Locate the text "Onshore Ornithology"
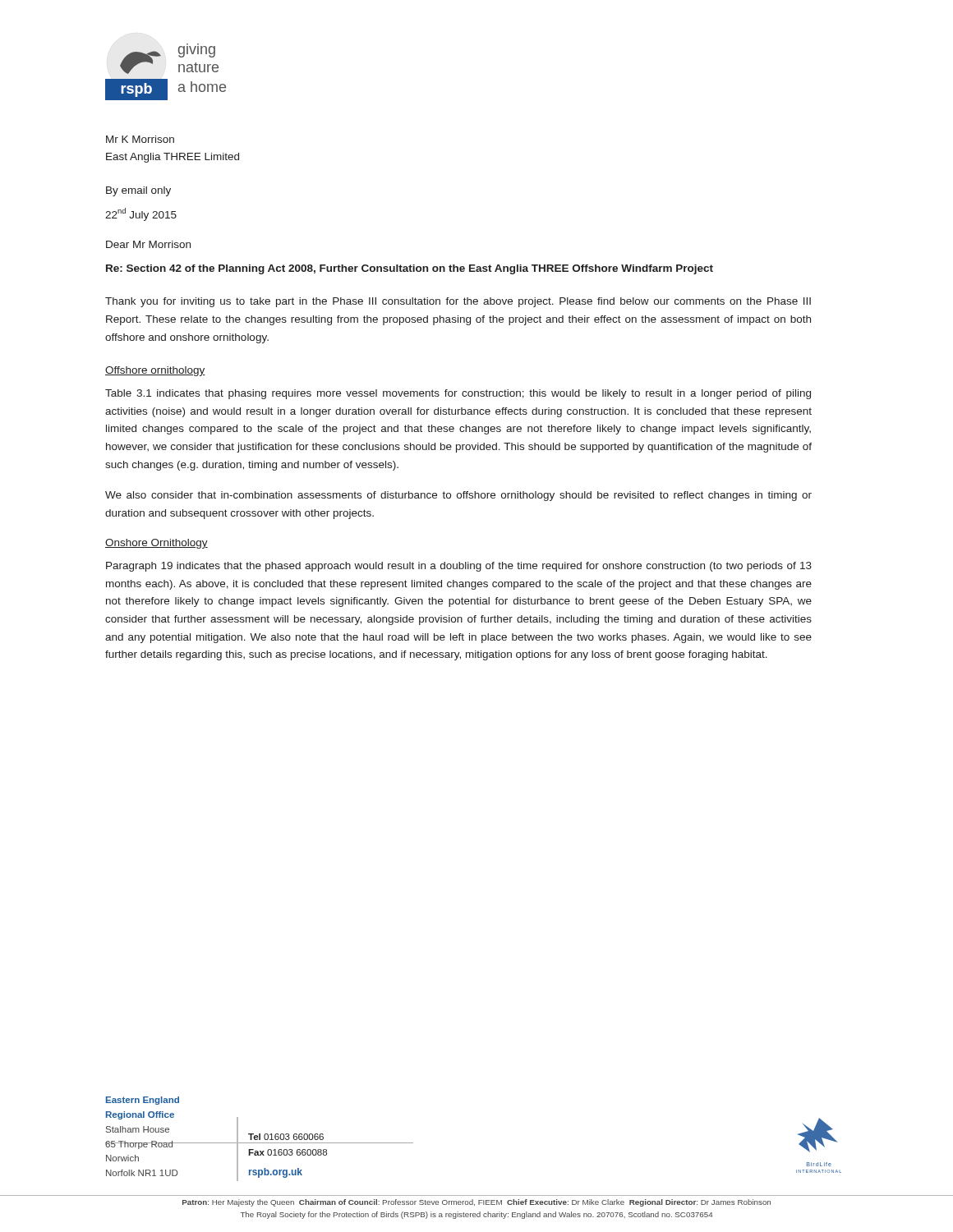 [x=156, y=543]
